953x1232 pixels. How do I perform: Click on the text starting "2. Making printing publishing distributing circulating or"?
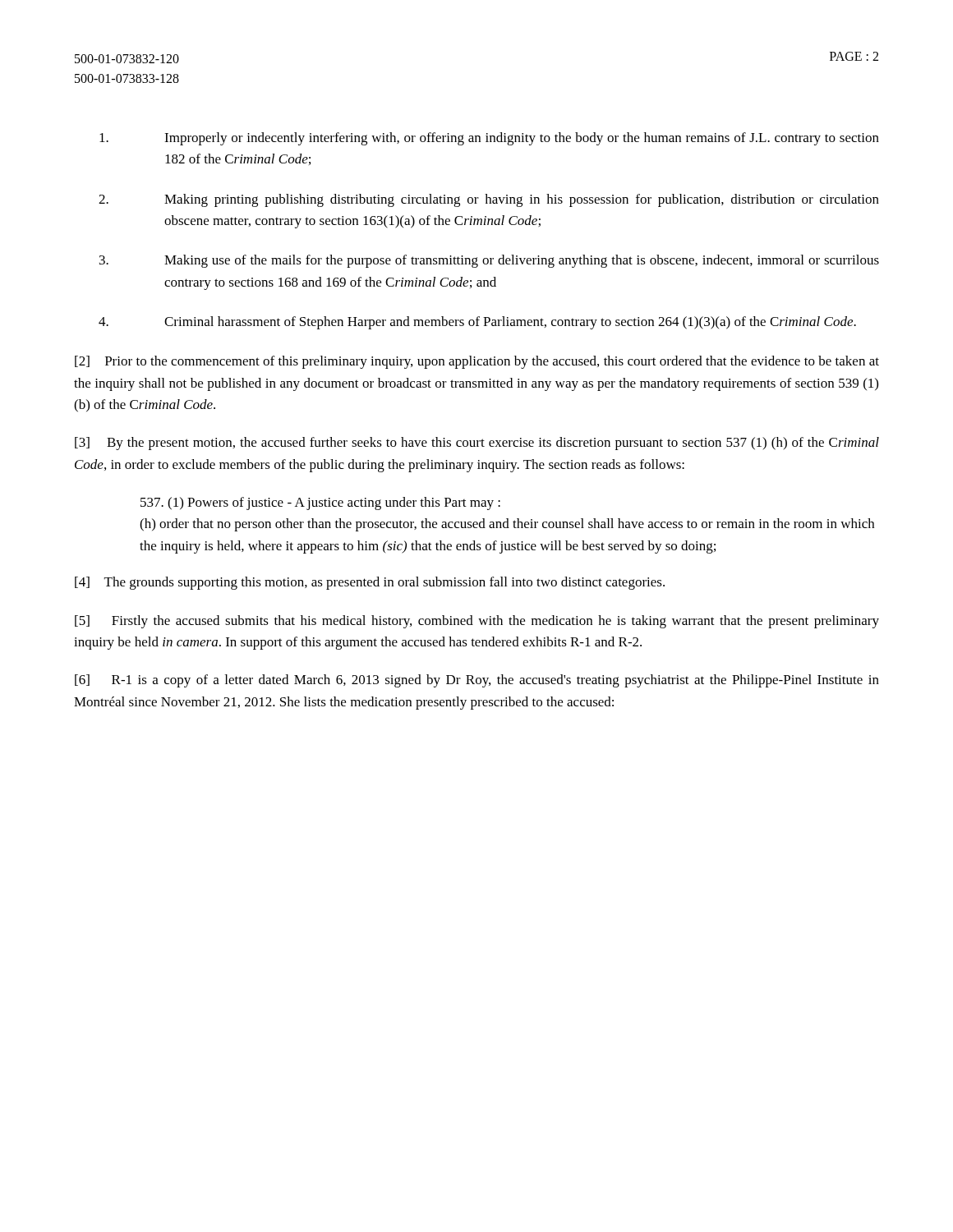(x=476, y=210)
